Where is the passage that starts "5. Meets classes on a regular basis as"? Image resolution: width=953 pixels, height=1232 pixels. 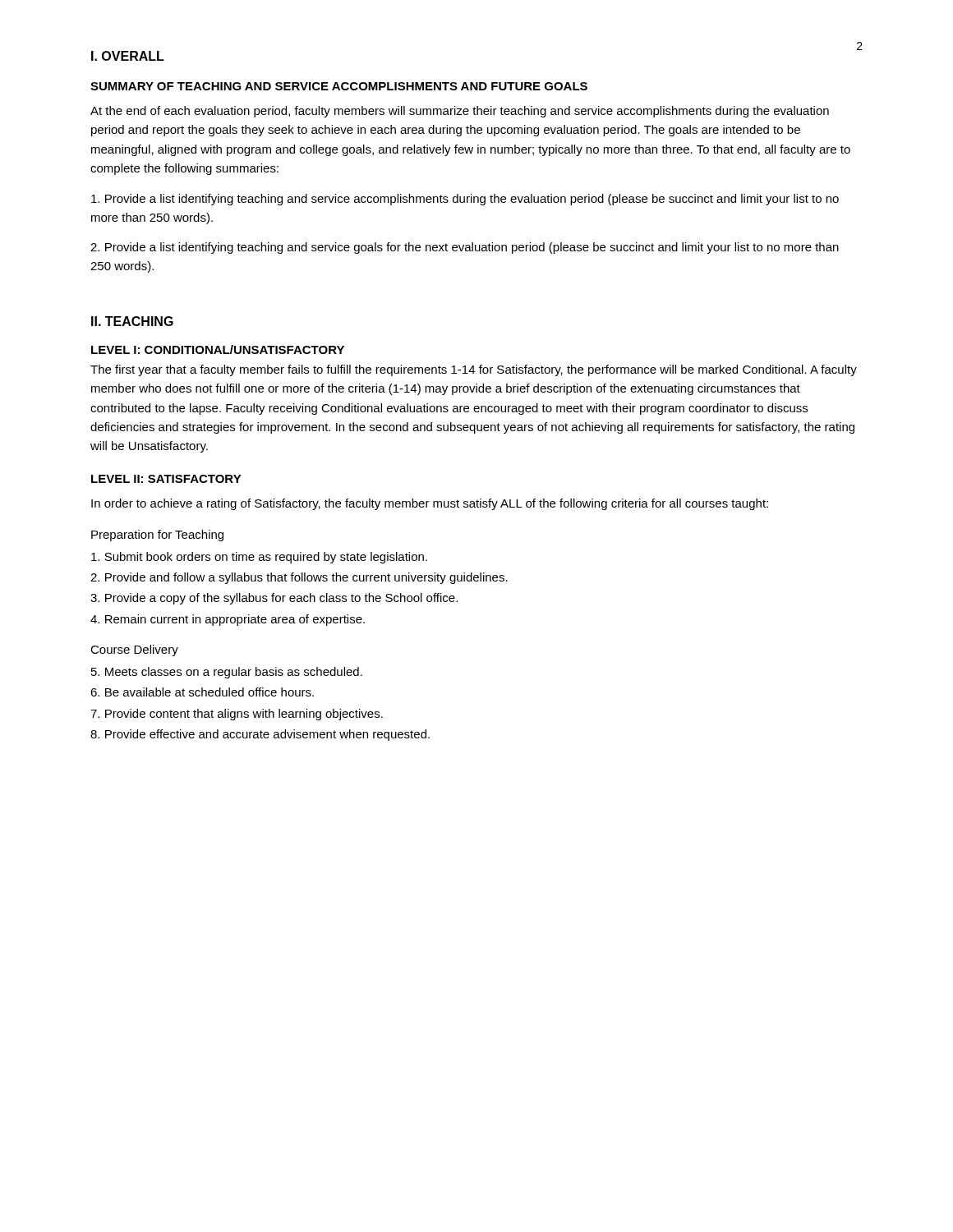click(x=227, y=671)
